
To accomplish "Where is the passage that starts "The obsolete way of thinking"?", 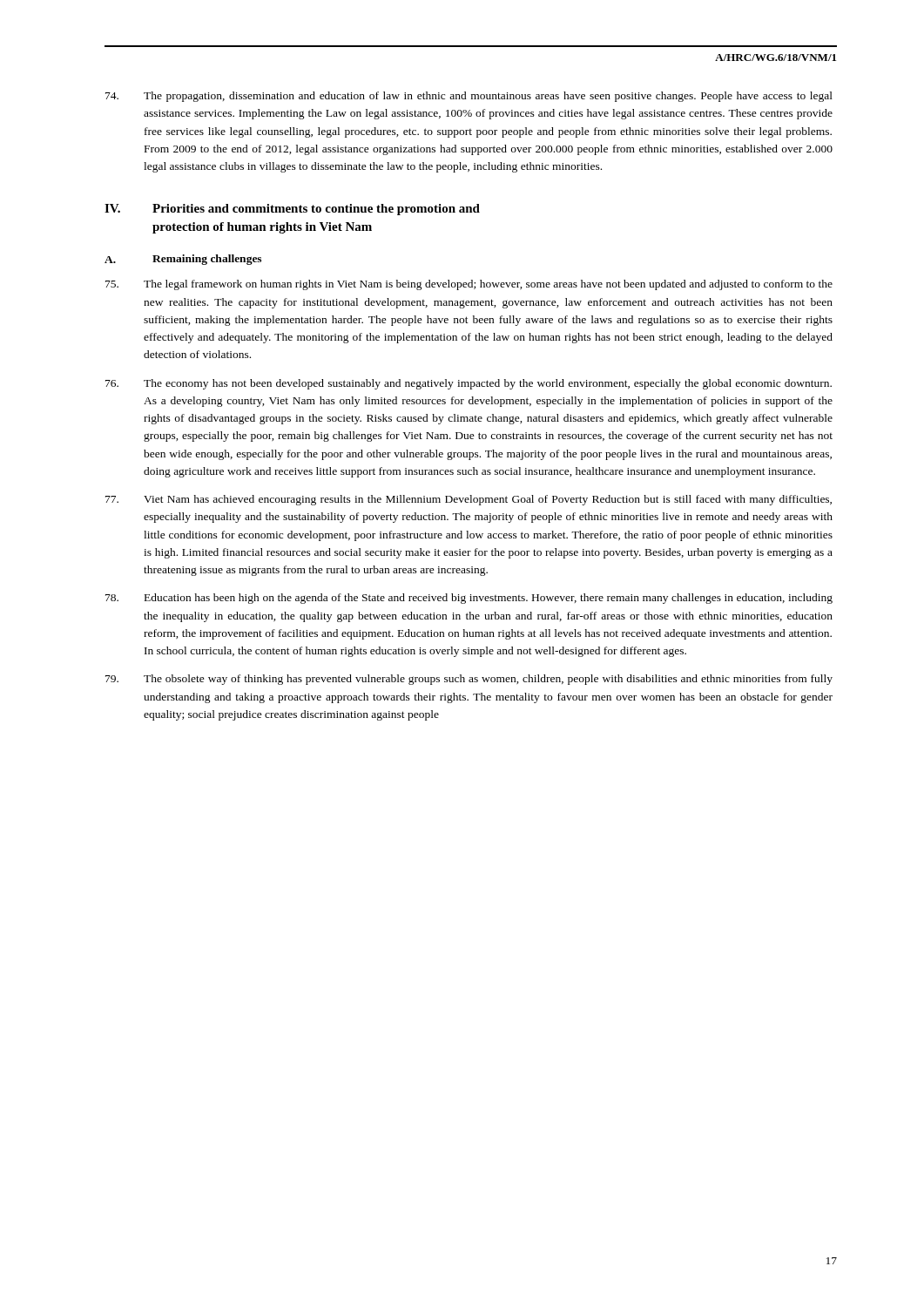I will coord(469,697).
